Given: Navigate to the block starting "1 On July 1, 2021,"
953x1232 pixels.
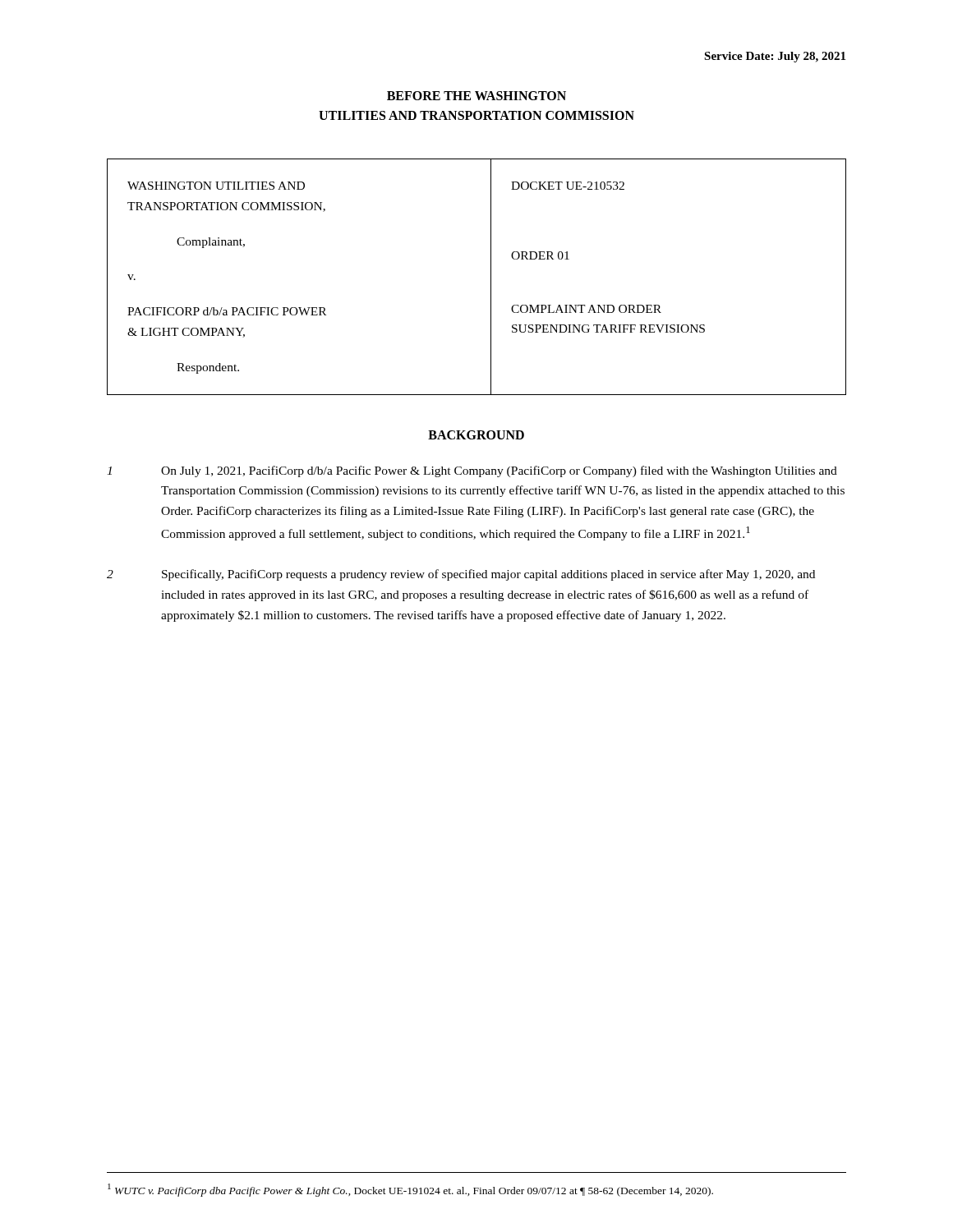Looking at the screenshot, I should (x=476, y=502).
